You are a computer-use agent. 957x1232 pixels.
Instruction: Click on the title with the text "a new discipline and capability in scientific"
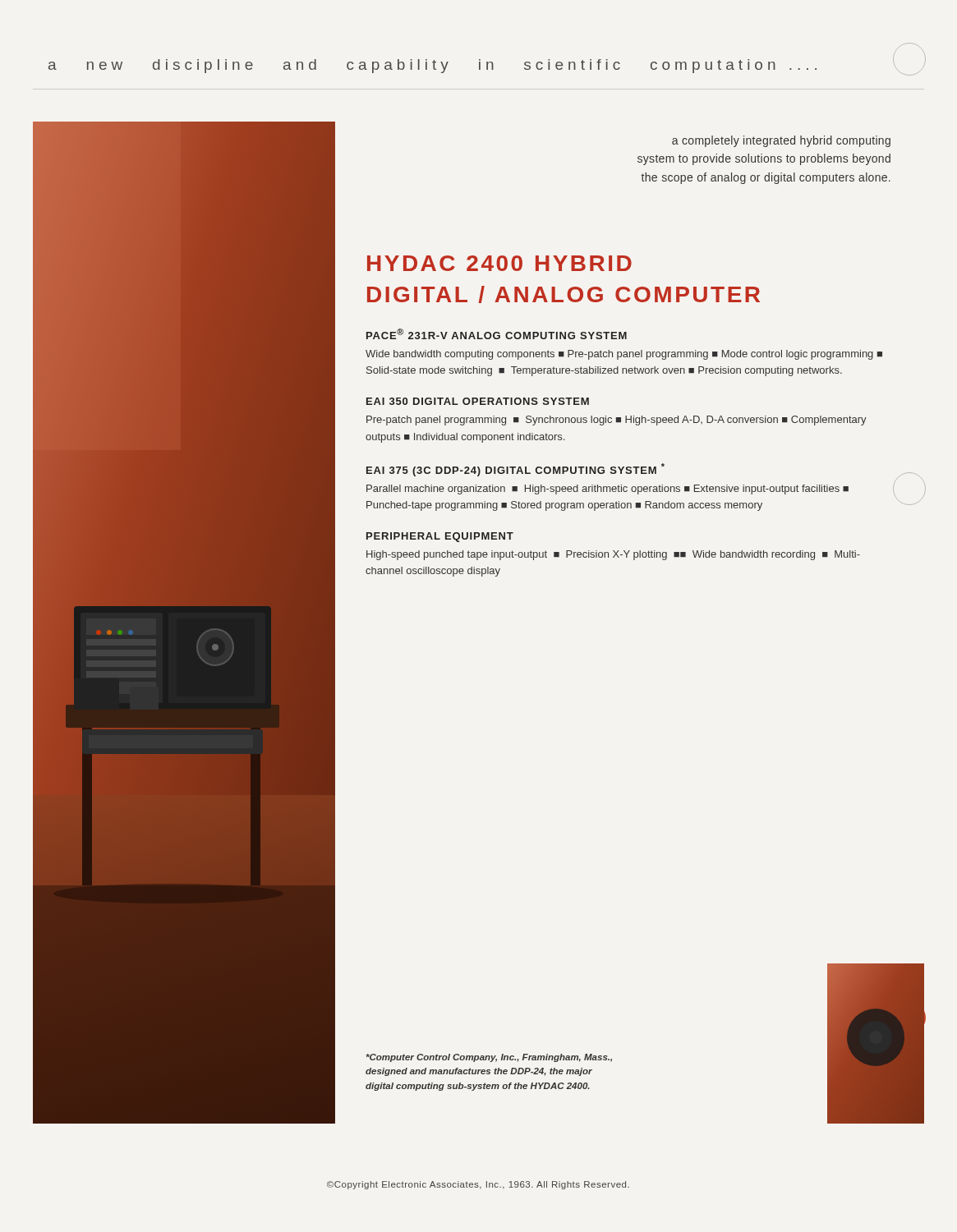pyautogui.click(x=435, y=64)
